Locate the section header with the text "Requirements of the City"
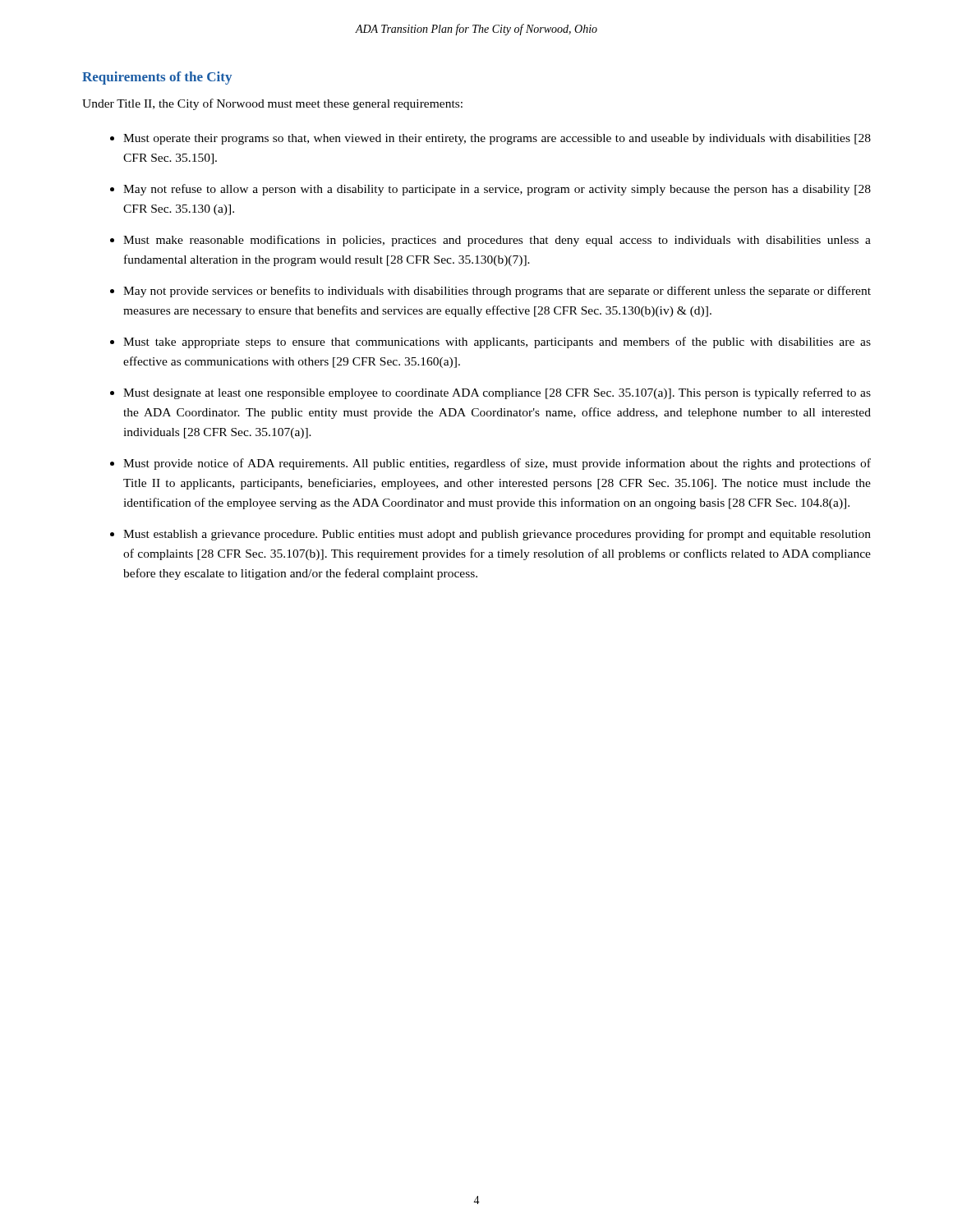953x1232 pixels. point(157,77)
